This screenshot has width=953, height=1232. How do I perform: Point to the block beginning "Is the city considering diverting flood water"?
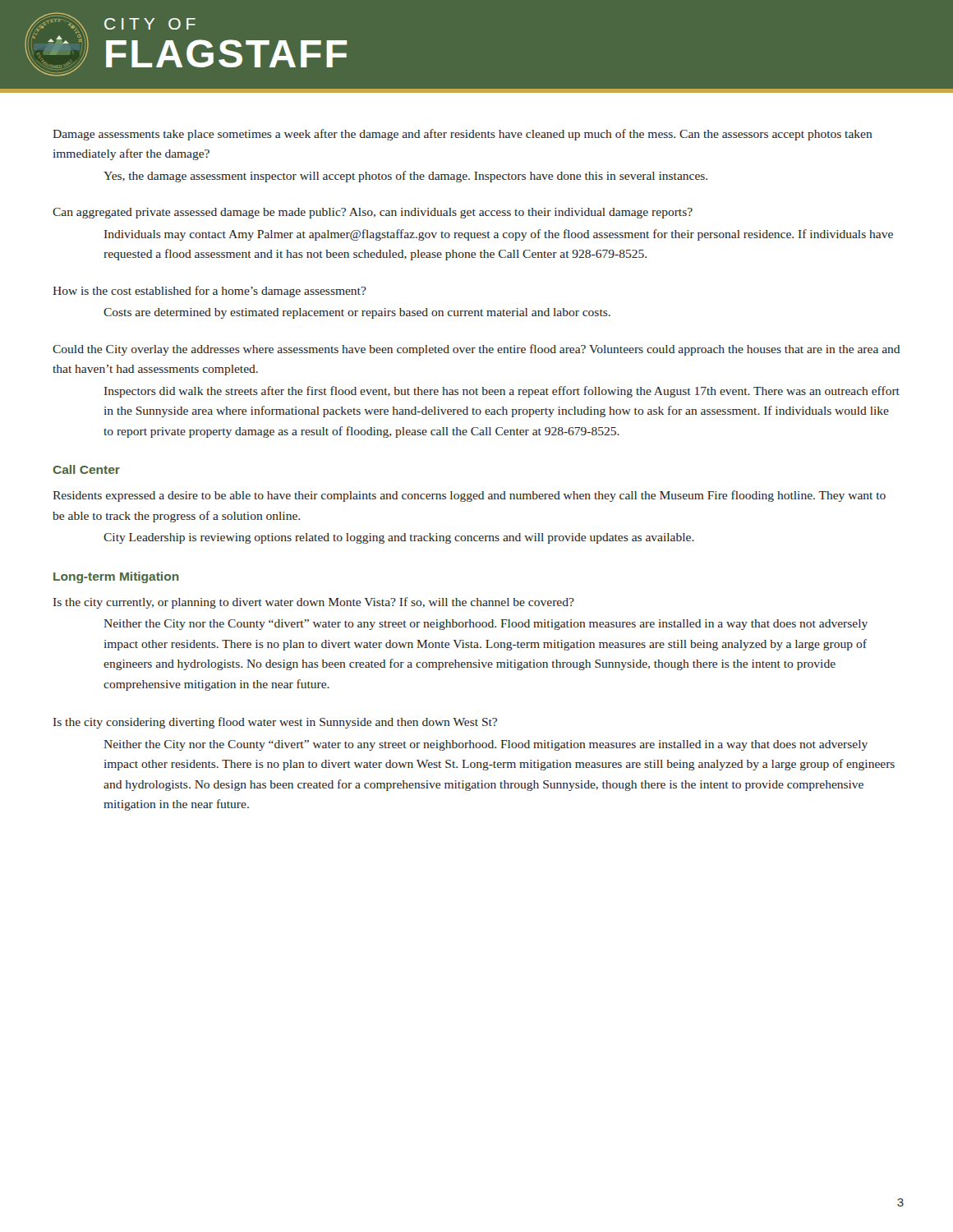click(x=275, y=722)
